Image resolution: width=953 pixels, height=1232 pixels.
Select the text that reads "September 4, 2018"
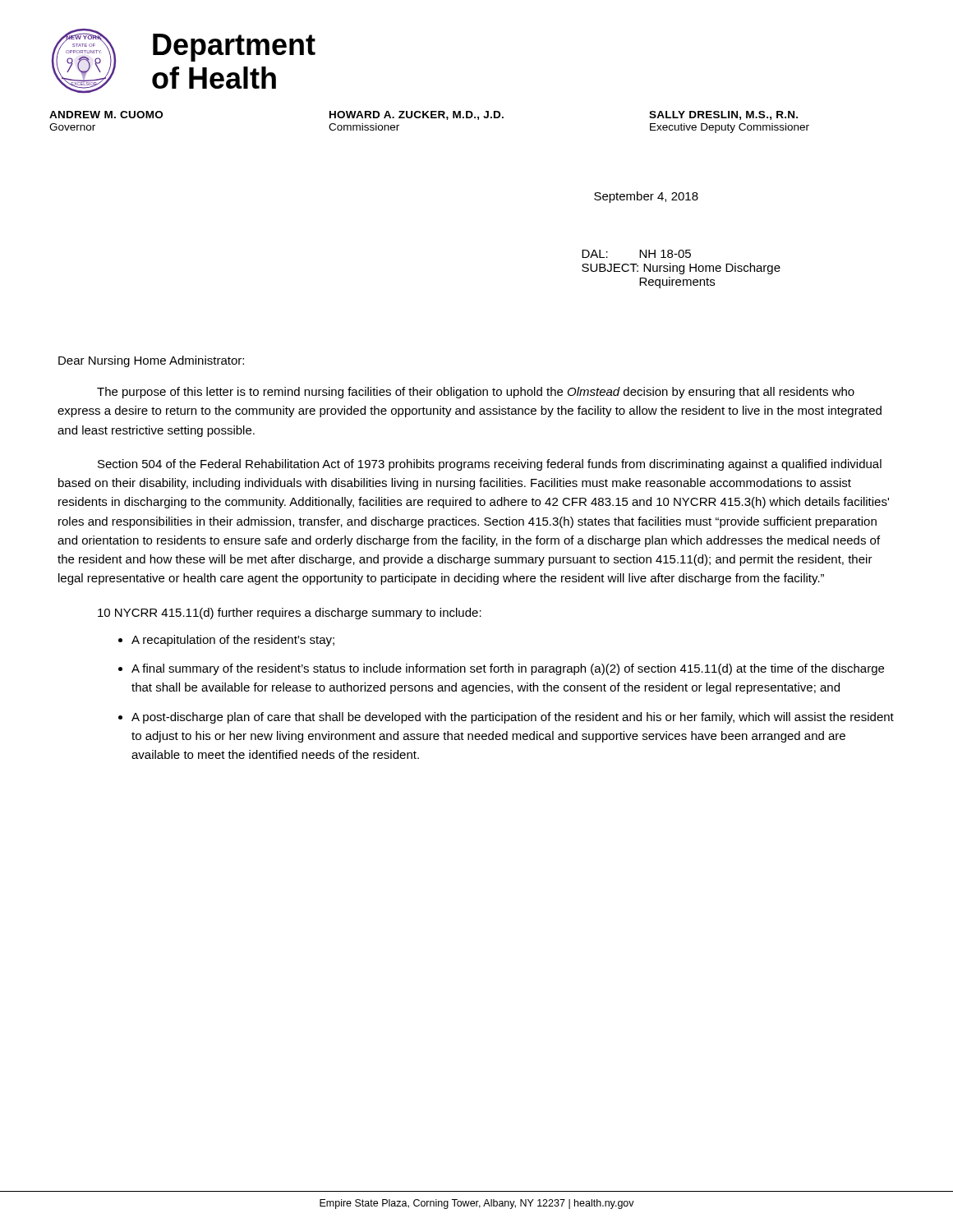646,196
